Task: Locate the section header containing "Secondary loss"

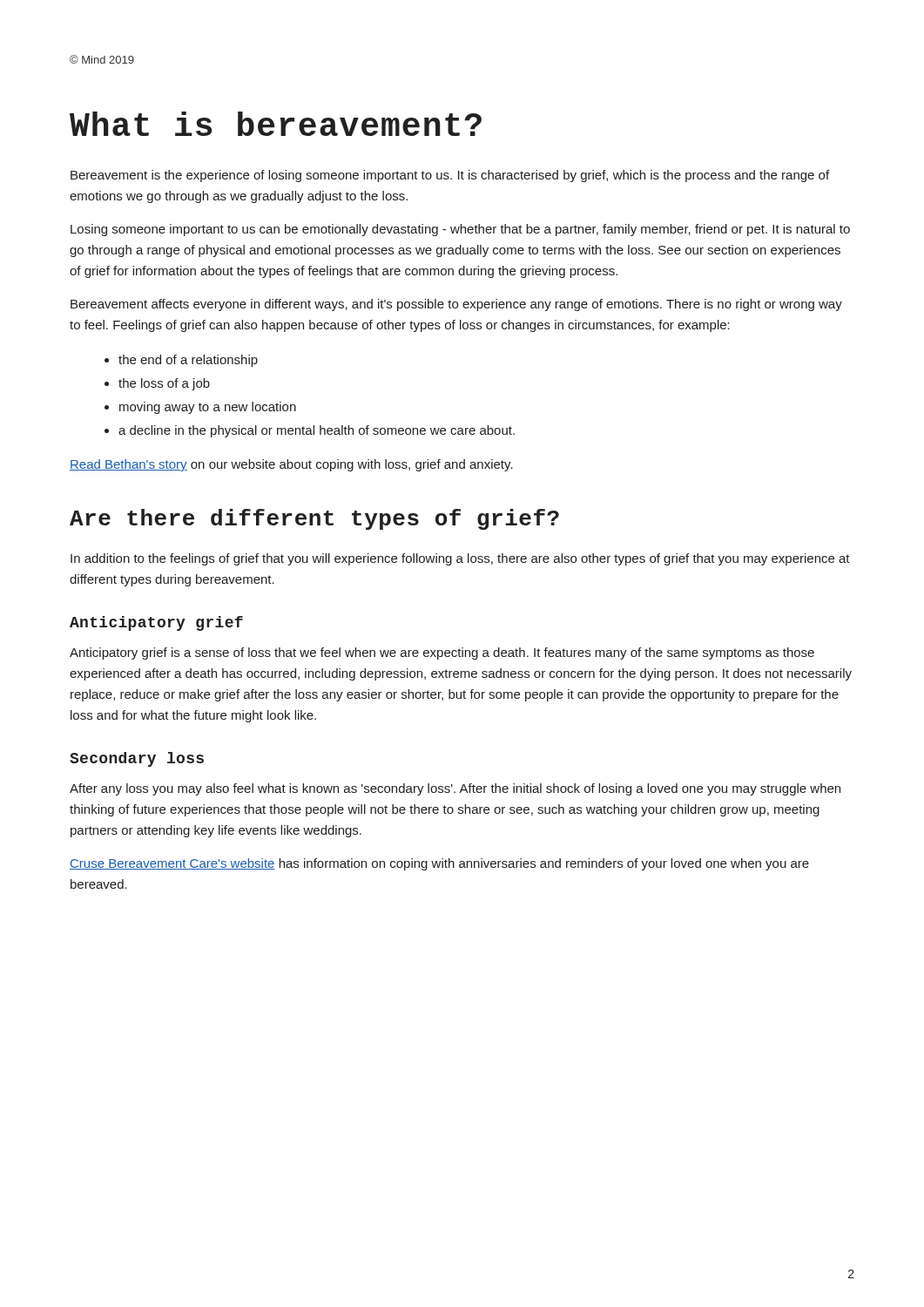Action: click(x=137, y=759)
